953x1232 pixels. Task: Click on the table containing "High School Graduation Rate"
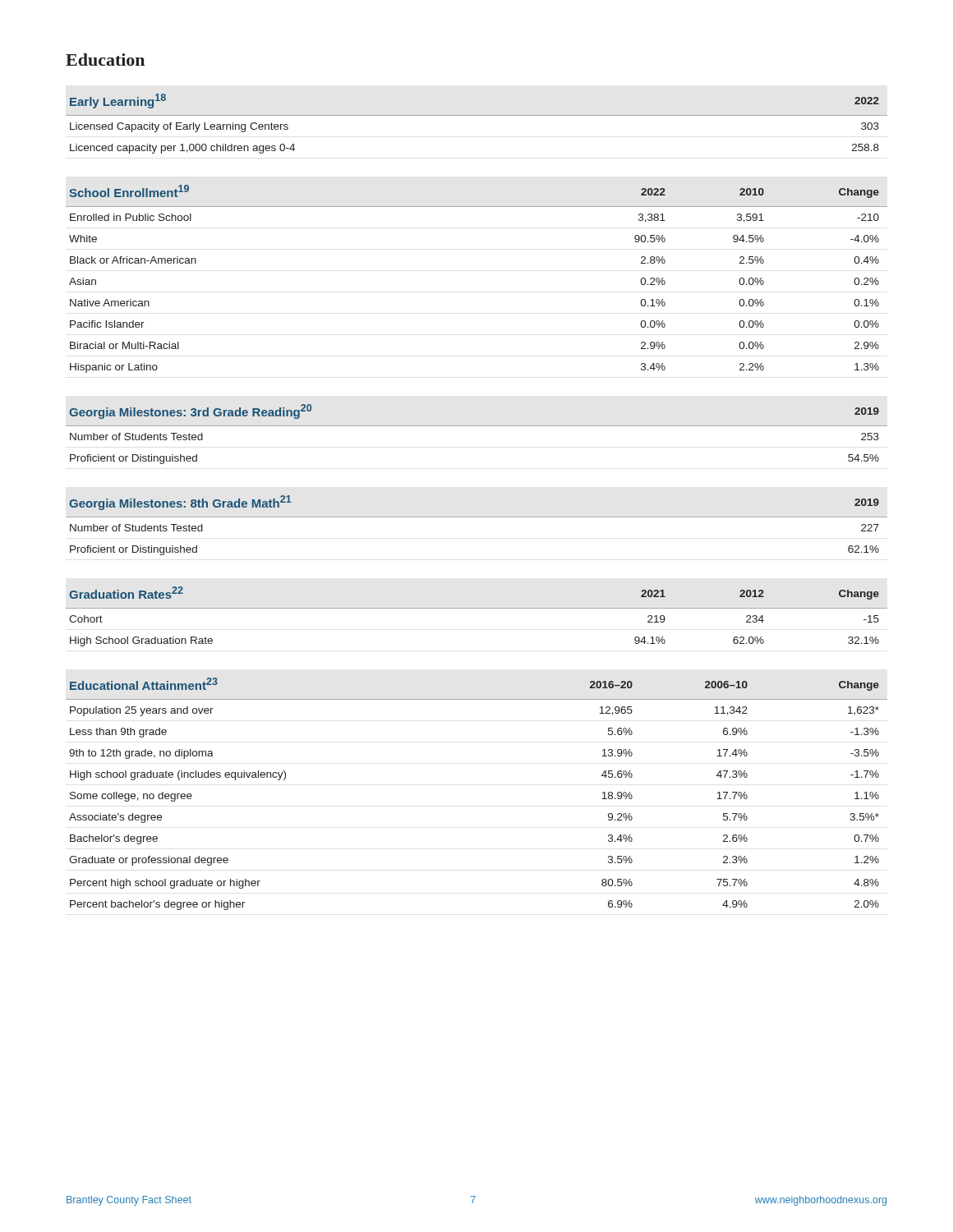click(476, 615)
